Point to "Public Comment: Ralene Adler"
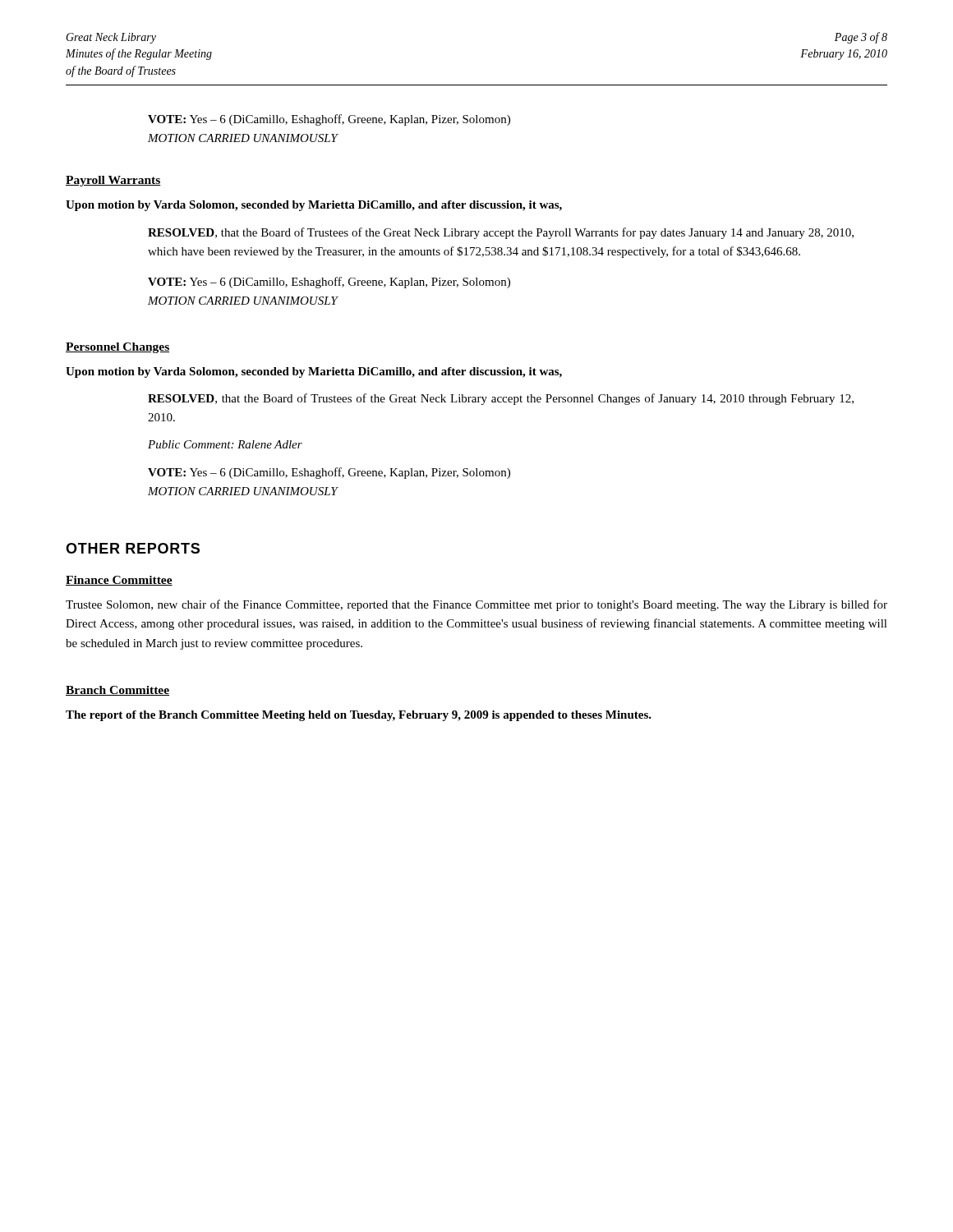 click(x=225, y=445)
